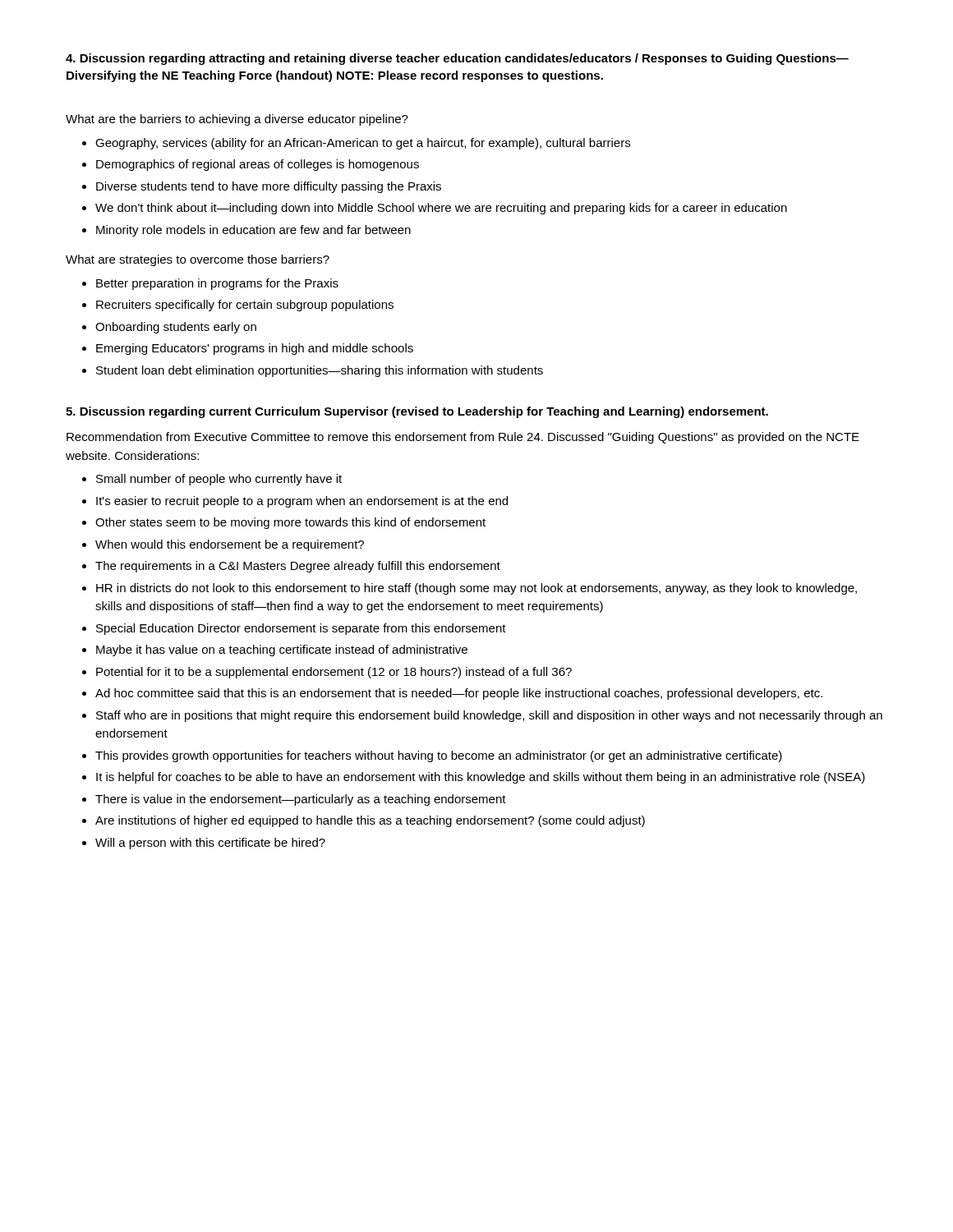Locate the text starting "Maybe it has value"

point(282,650)
